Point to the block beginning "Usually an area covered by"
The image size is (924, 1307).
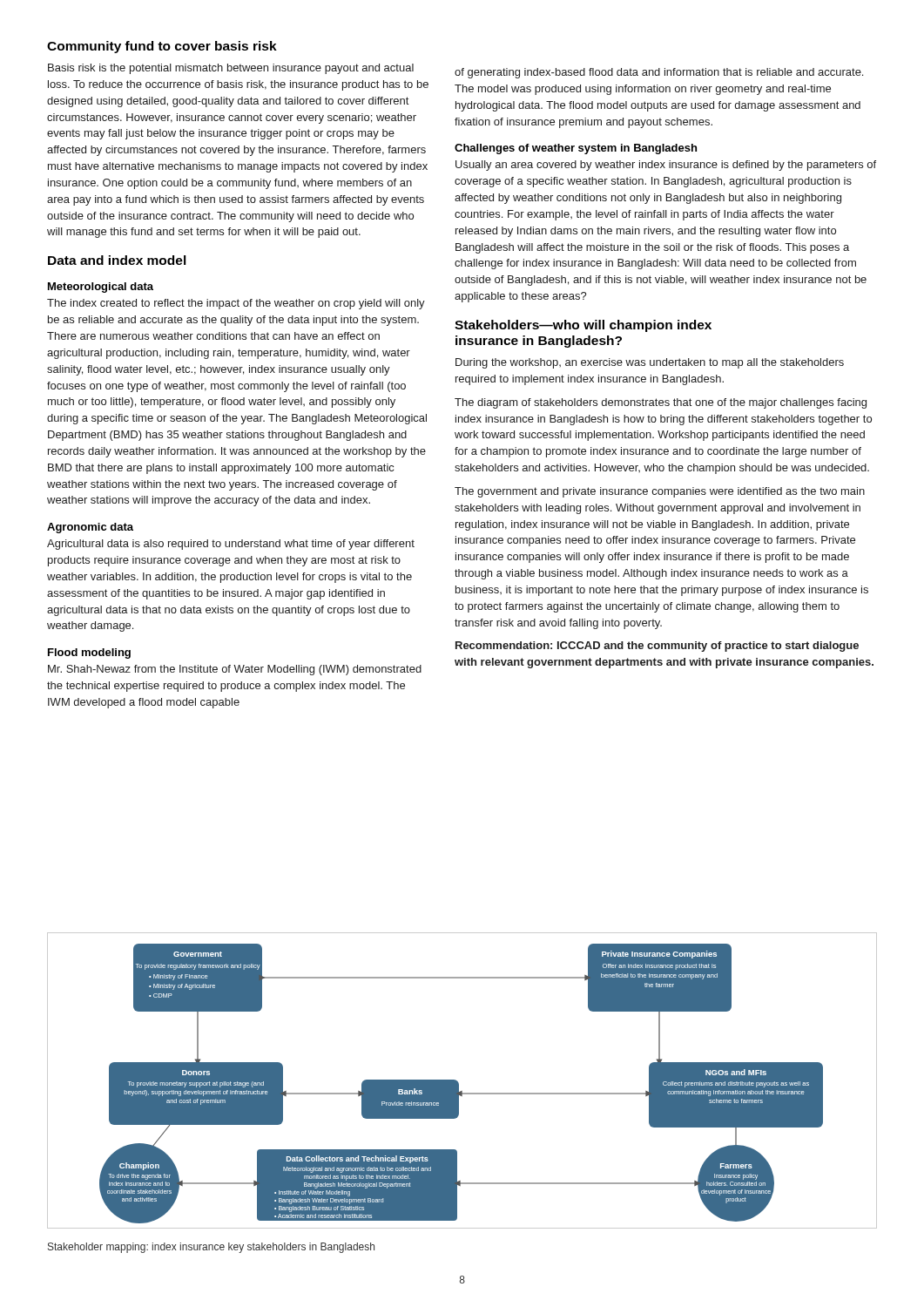(x=666, y=231)
